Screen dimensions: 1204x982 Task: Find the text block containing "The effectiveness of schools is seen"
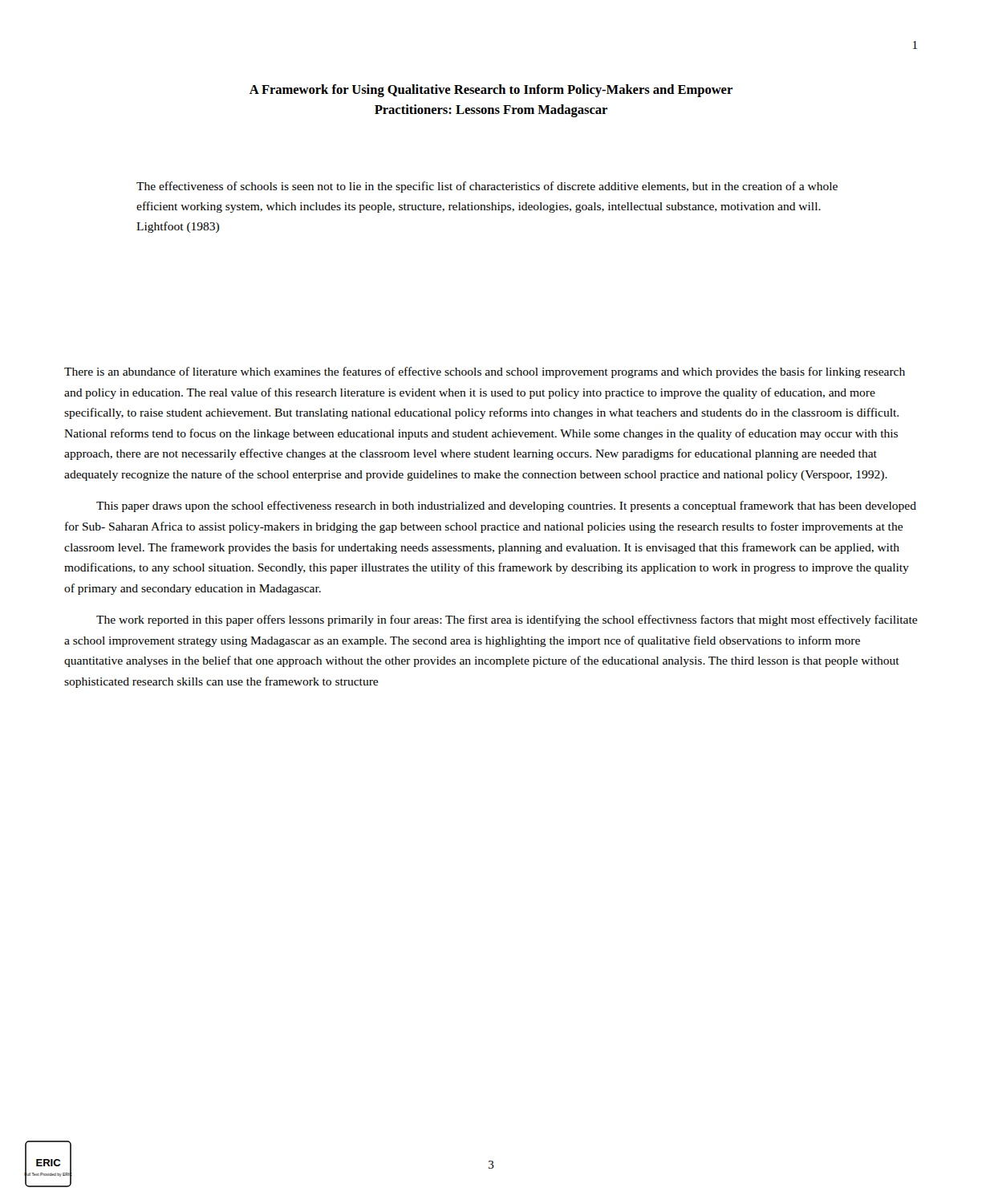491,206
